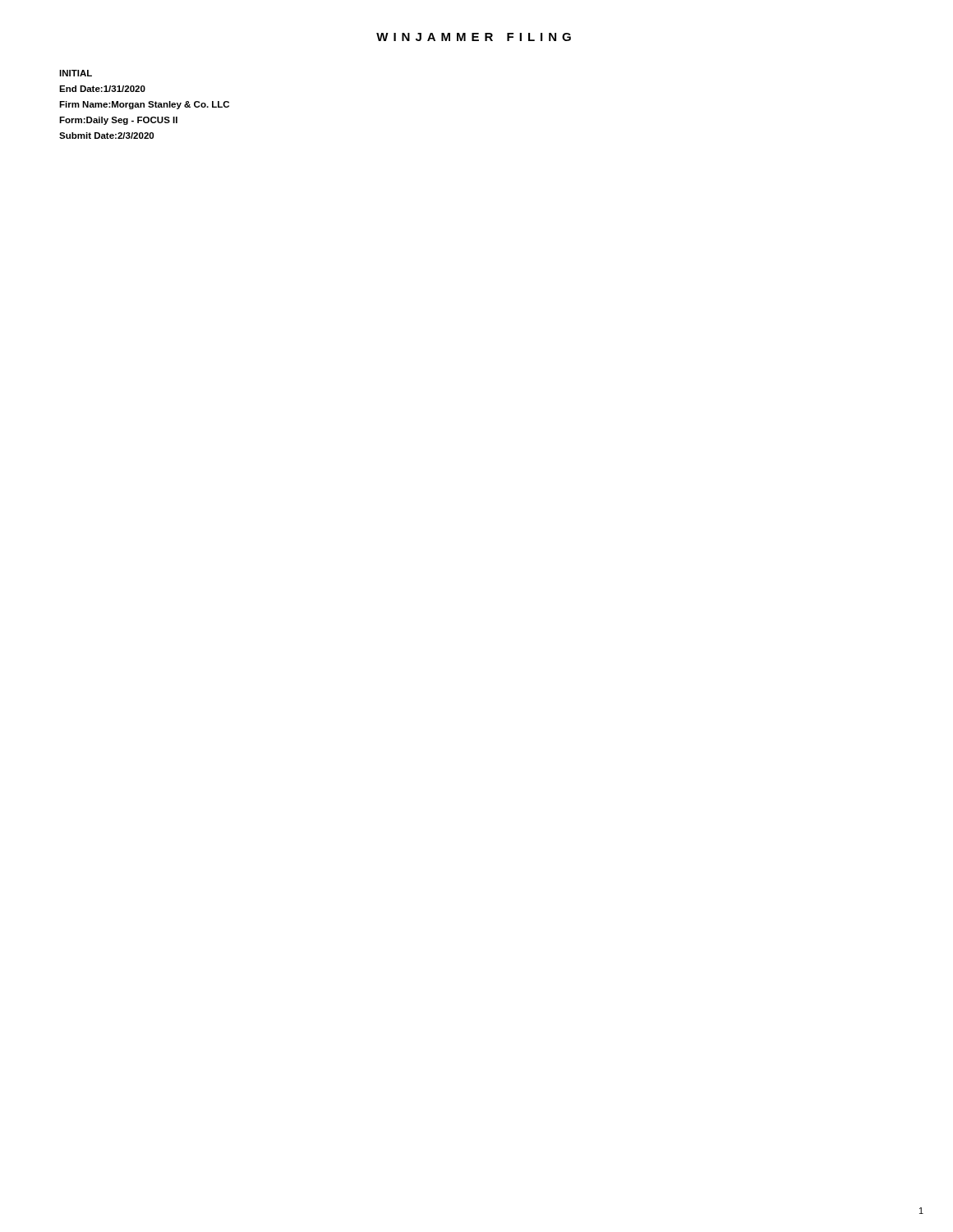Where is the passage that starts "INITIAL End Date:1/31/2020 Firm Name:Morgan Stanley"?

144,105
